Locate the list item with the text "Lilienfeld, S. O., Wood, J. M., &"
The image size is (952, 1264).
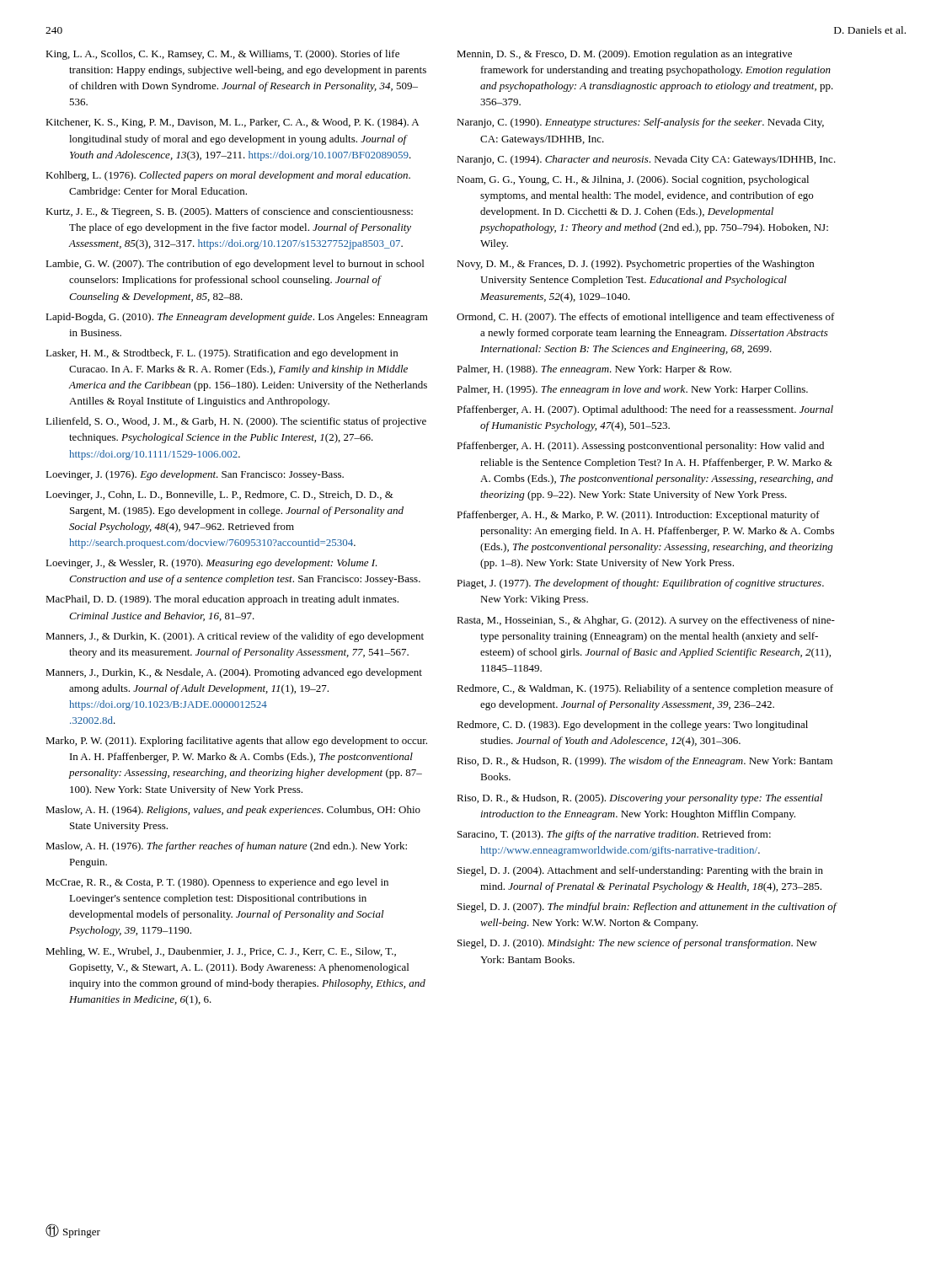point(236,437)
